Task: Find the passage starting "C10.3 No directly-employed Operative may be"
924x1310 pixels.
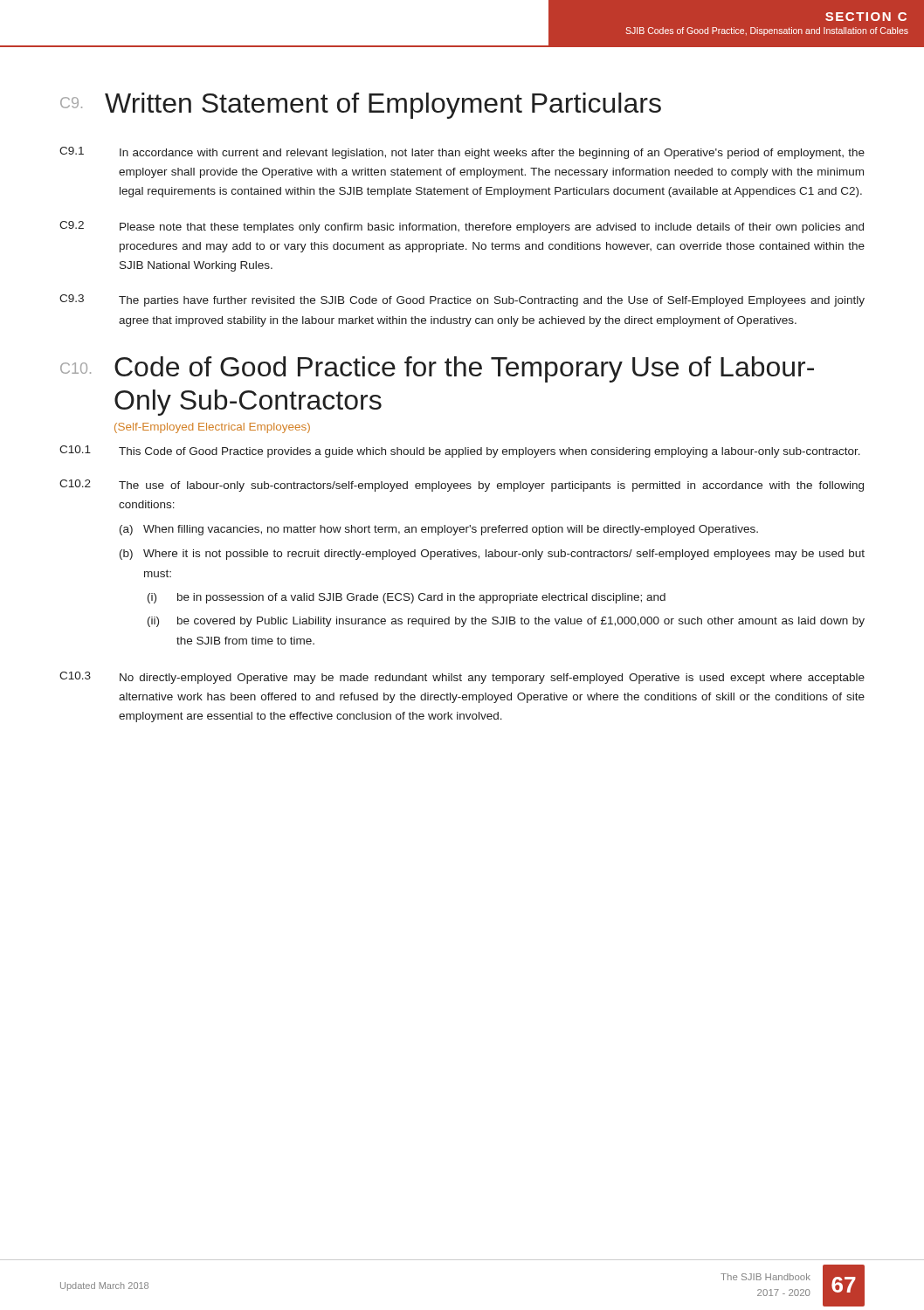Action: point(462,697)
